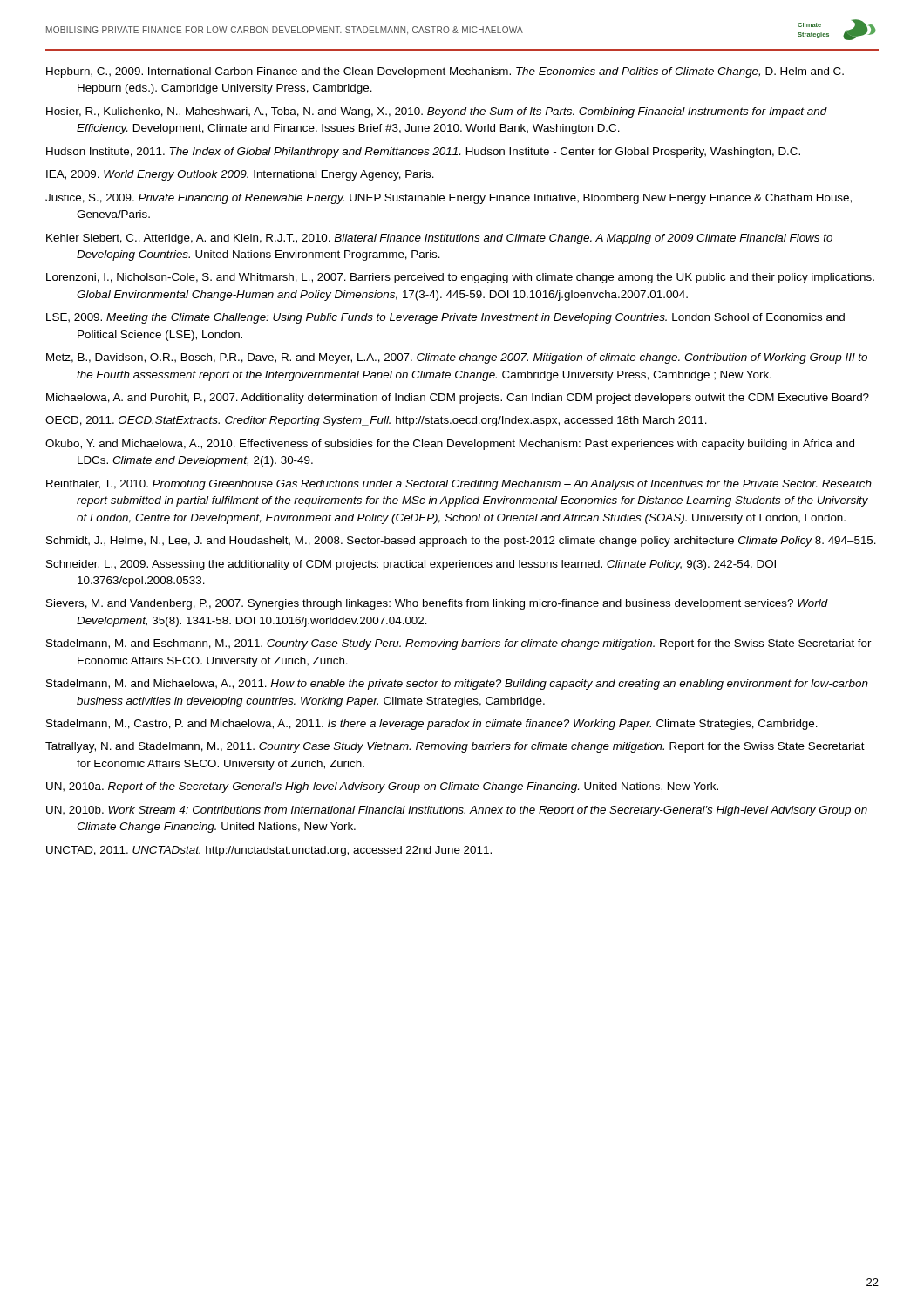Locate the block of text that opens with "Michaelowa, A. and Purohit, P., 2007. Additionality determination"
Viewport: 924px width, 1308px height.
[457, 397]
